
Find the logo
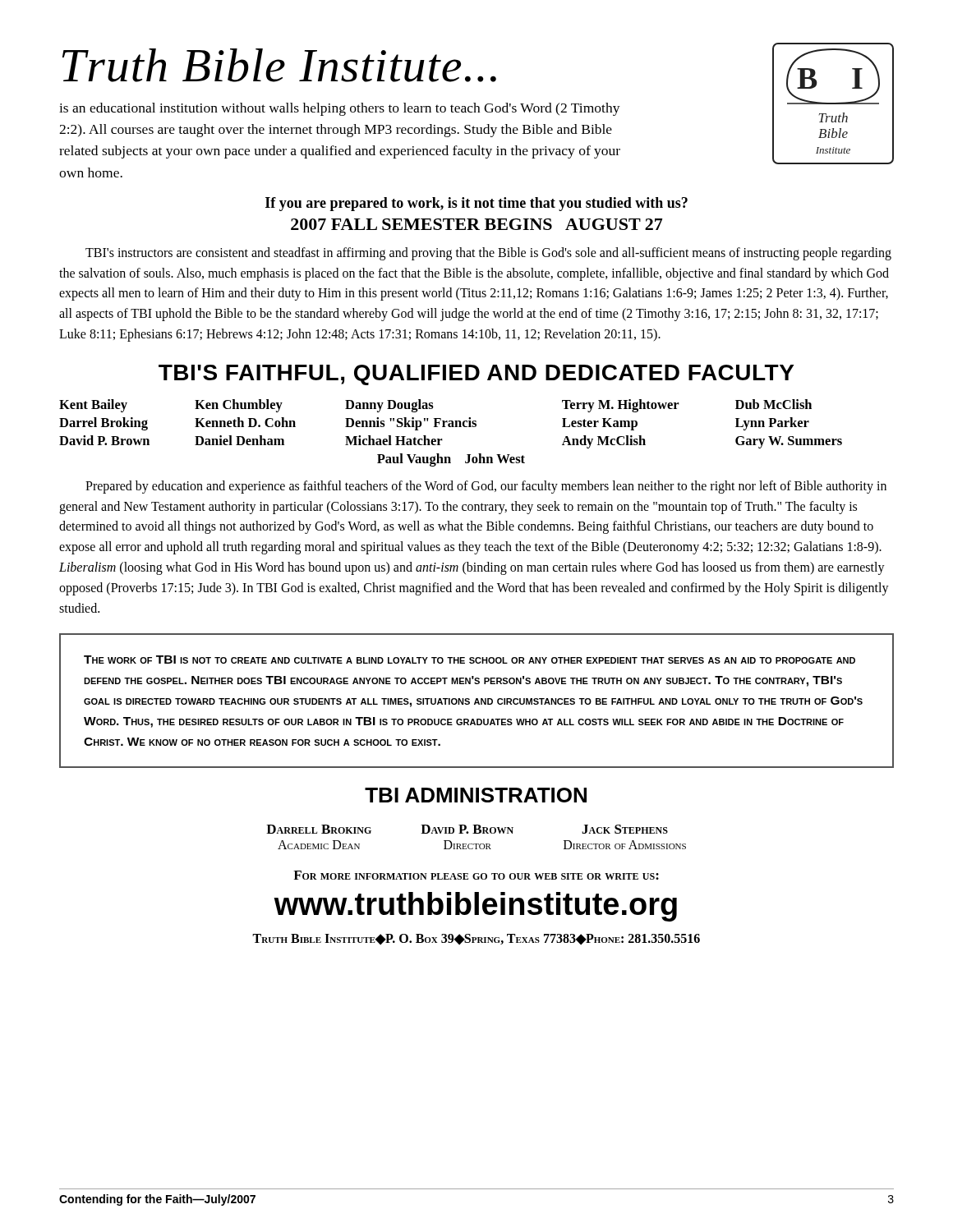click(x=833, y=105)
